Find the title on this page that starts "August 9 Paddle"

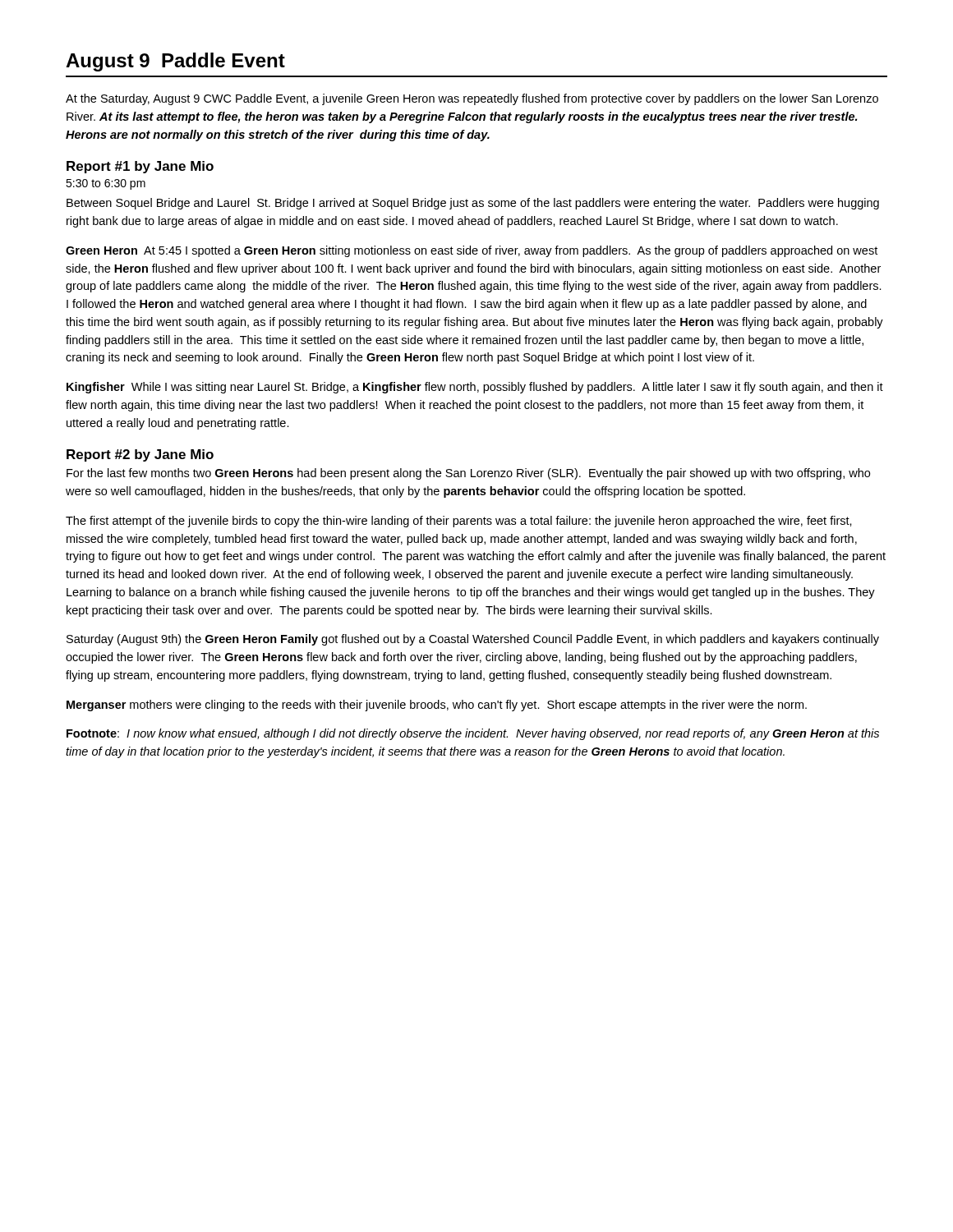(x=175, y=60)
